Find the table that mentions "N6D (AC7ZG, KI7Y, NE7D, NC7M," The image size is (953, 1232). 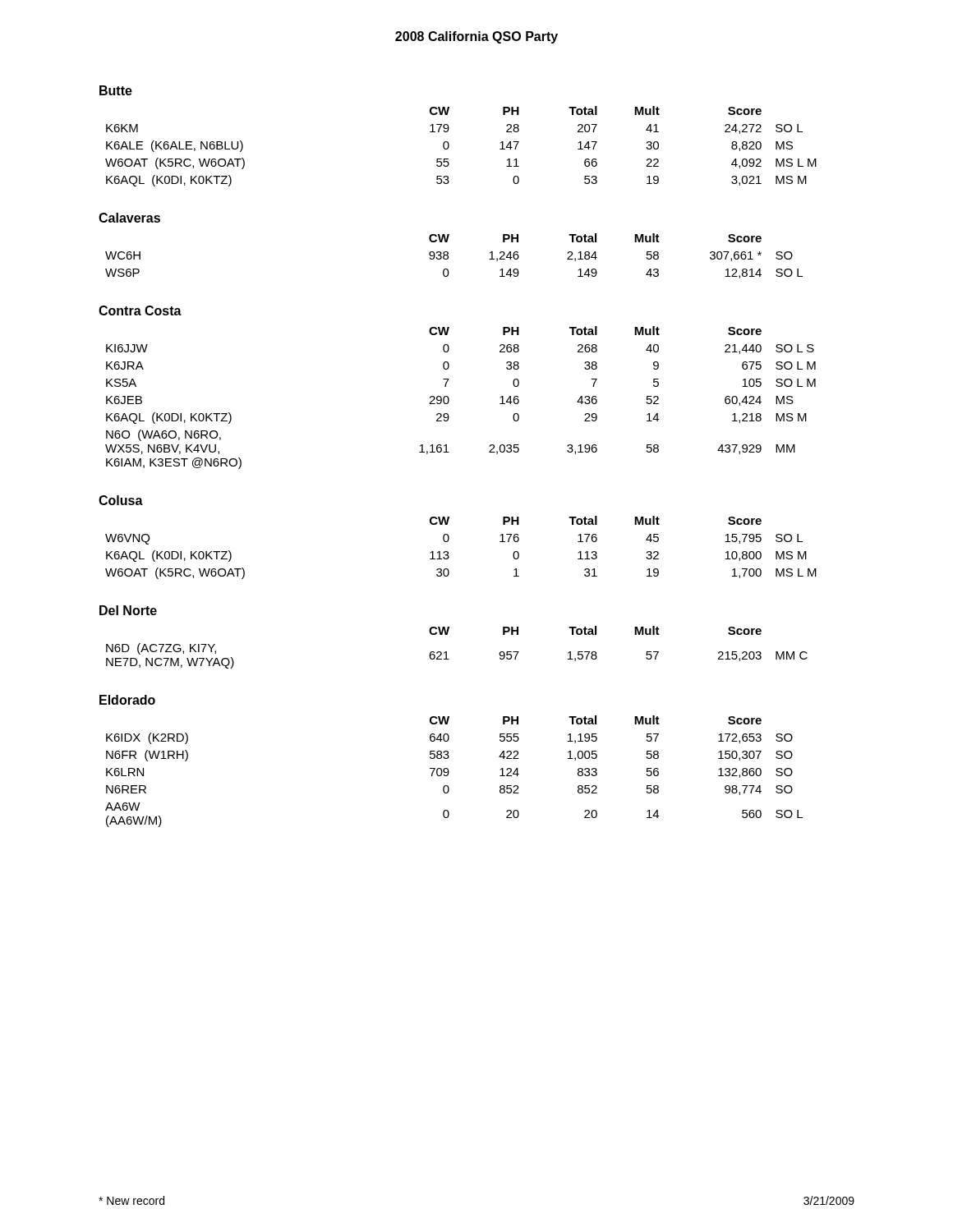point(476,646)
